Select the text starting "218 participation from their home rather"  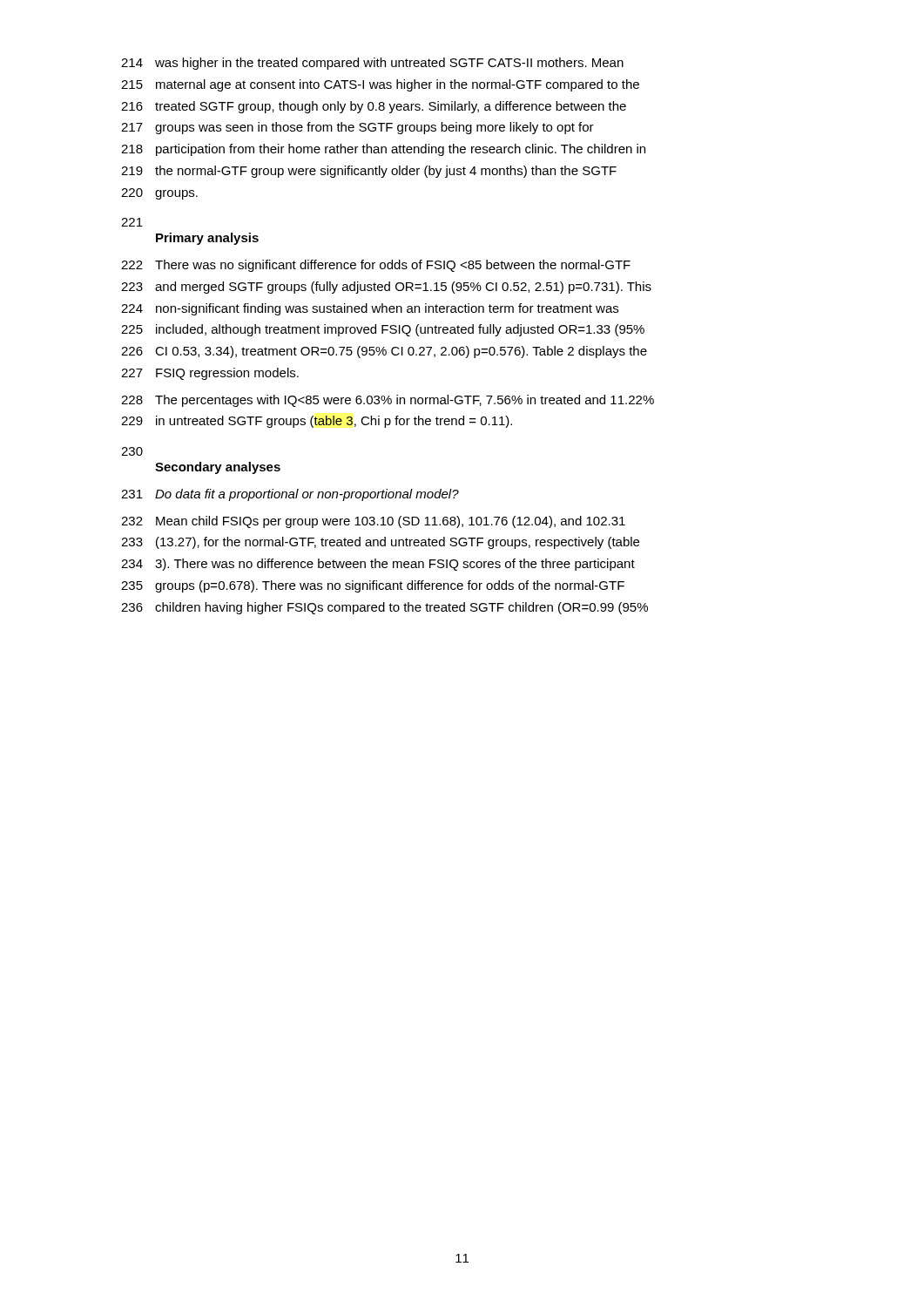tap(479, 149)
